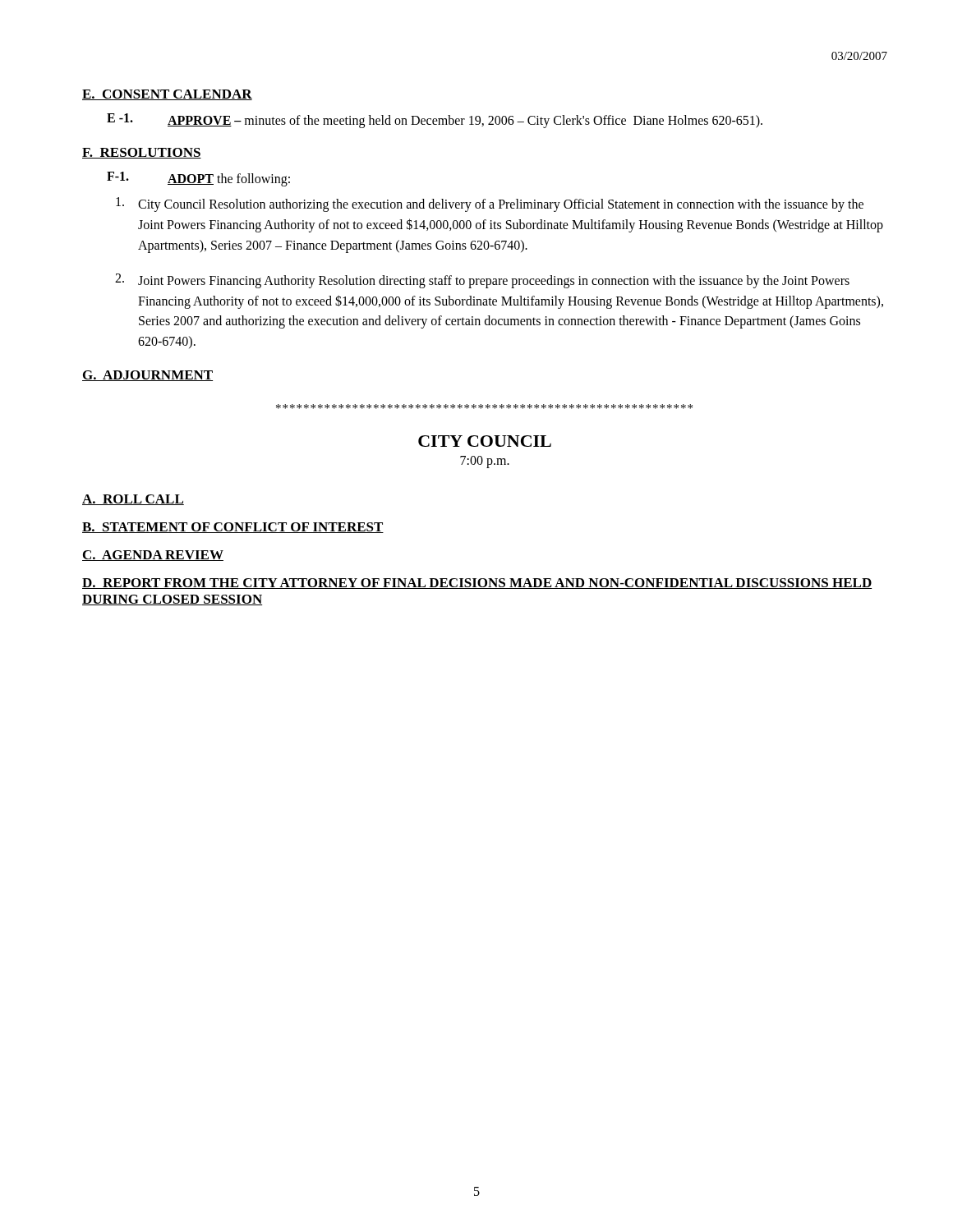Find the section header with the text "F. RESOLUTIONS"
Screen dimensions: 1232x953
click(141, 153)
